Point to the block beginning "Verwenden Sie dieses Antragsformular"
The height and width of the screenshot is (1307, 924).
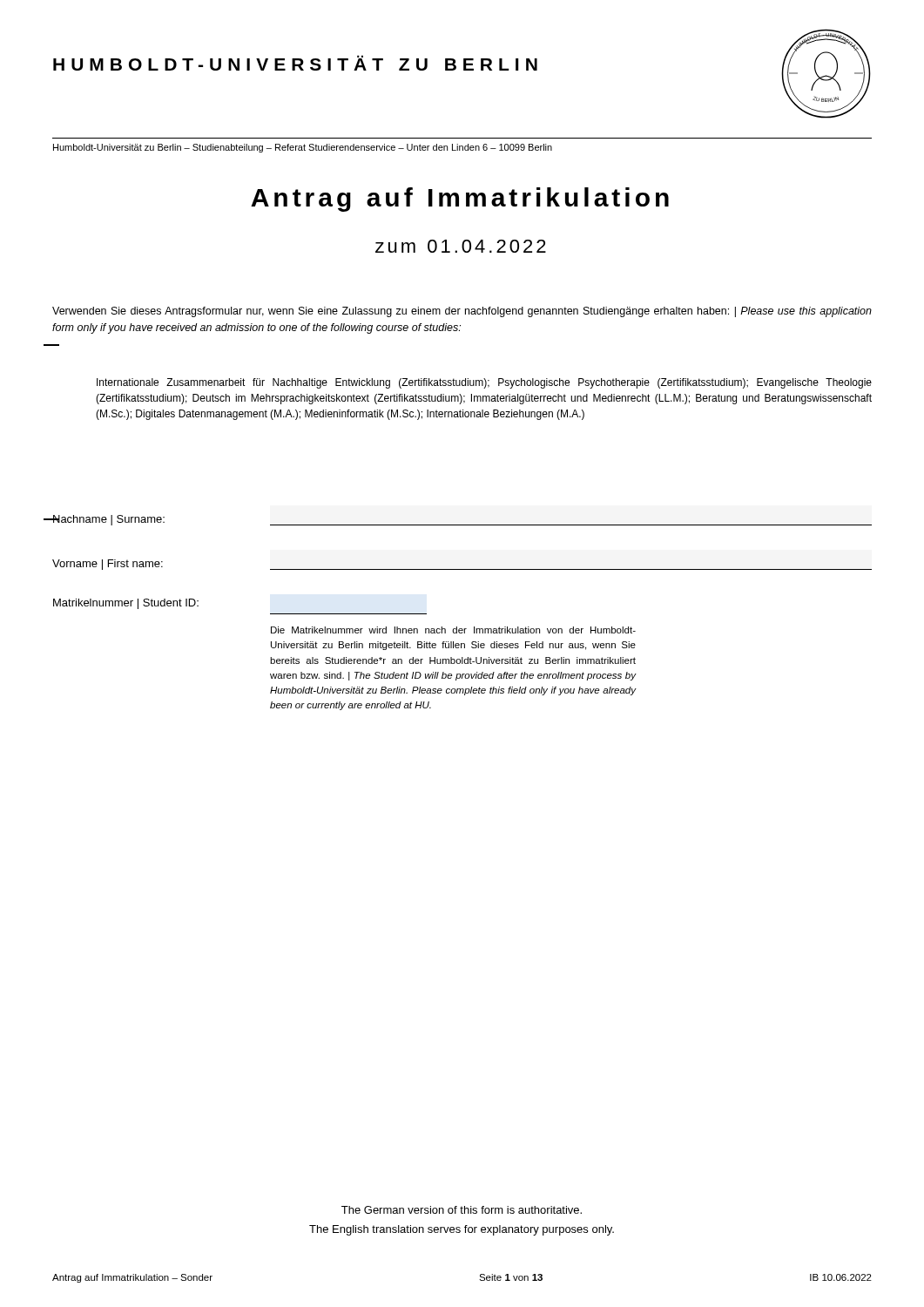pos(462,319)
